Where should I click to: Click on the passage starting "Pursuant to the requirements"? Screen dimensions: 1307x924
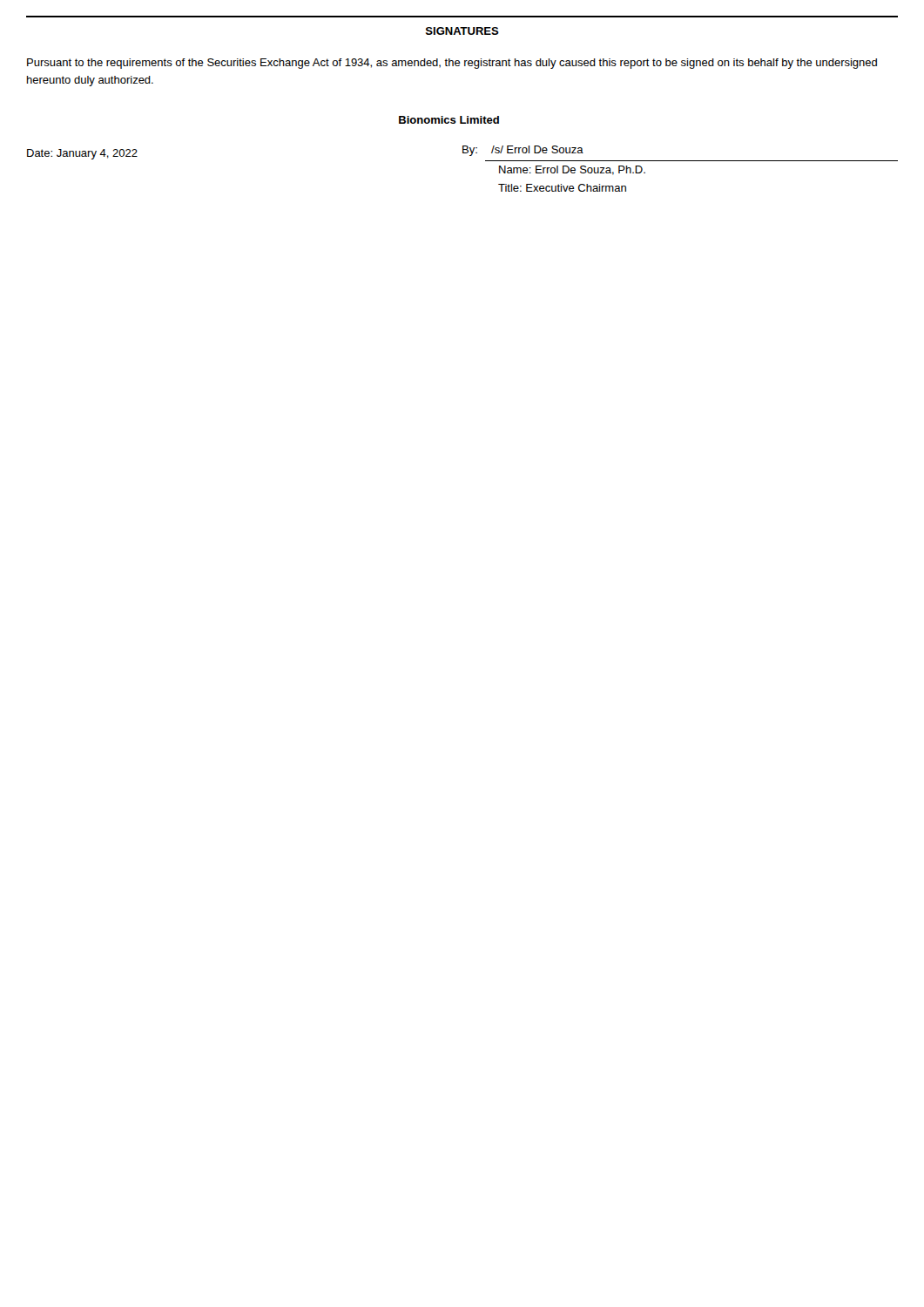coord(452,71)
